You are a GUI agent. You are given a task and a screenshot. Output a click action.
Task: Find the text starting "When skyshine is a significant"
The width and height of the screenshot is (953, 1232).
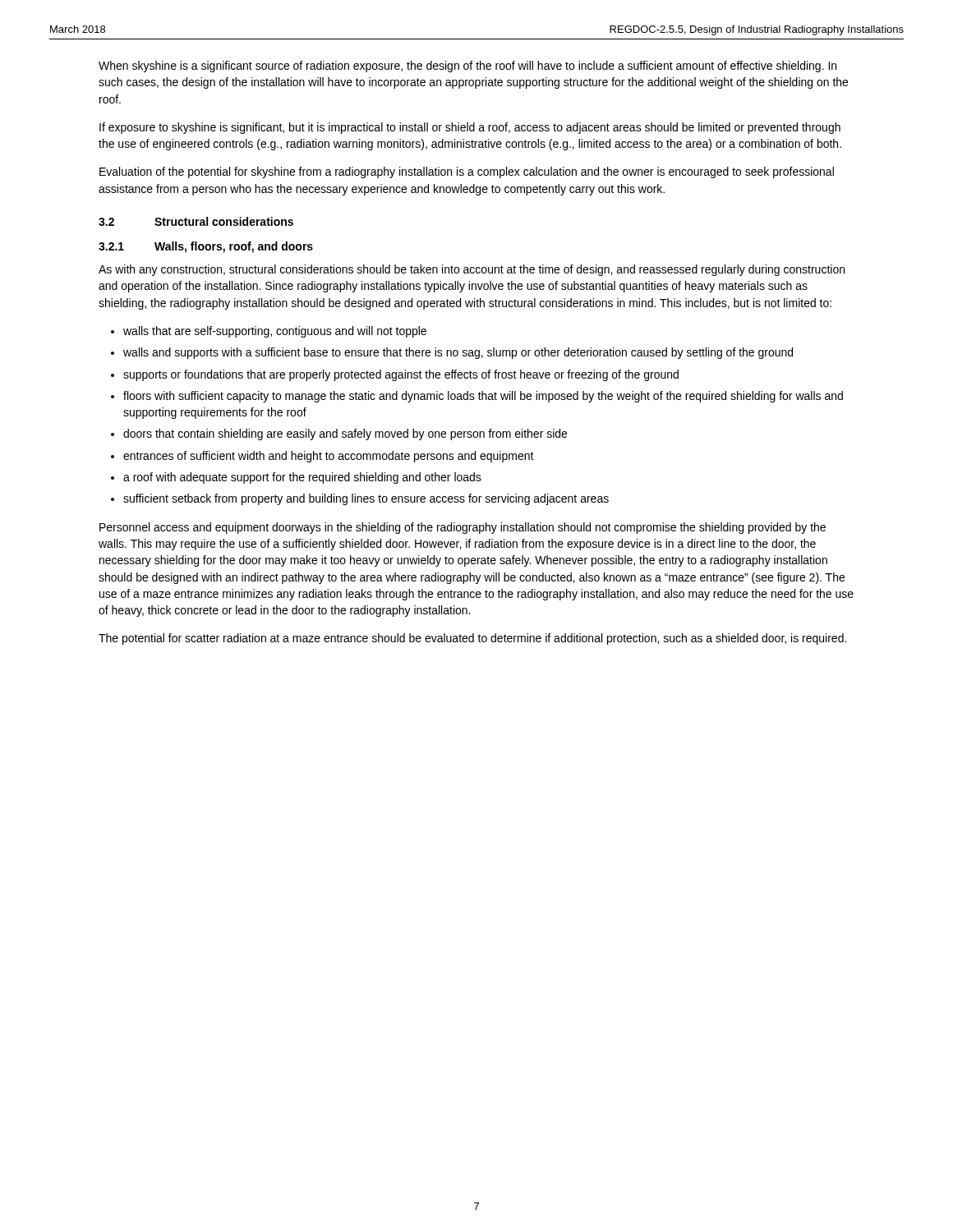(x=476, y=83)
